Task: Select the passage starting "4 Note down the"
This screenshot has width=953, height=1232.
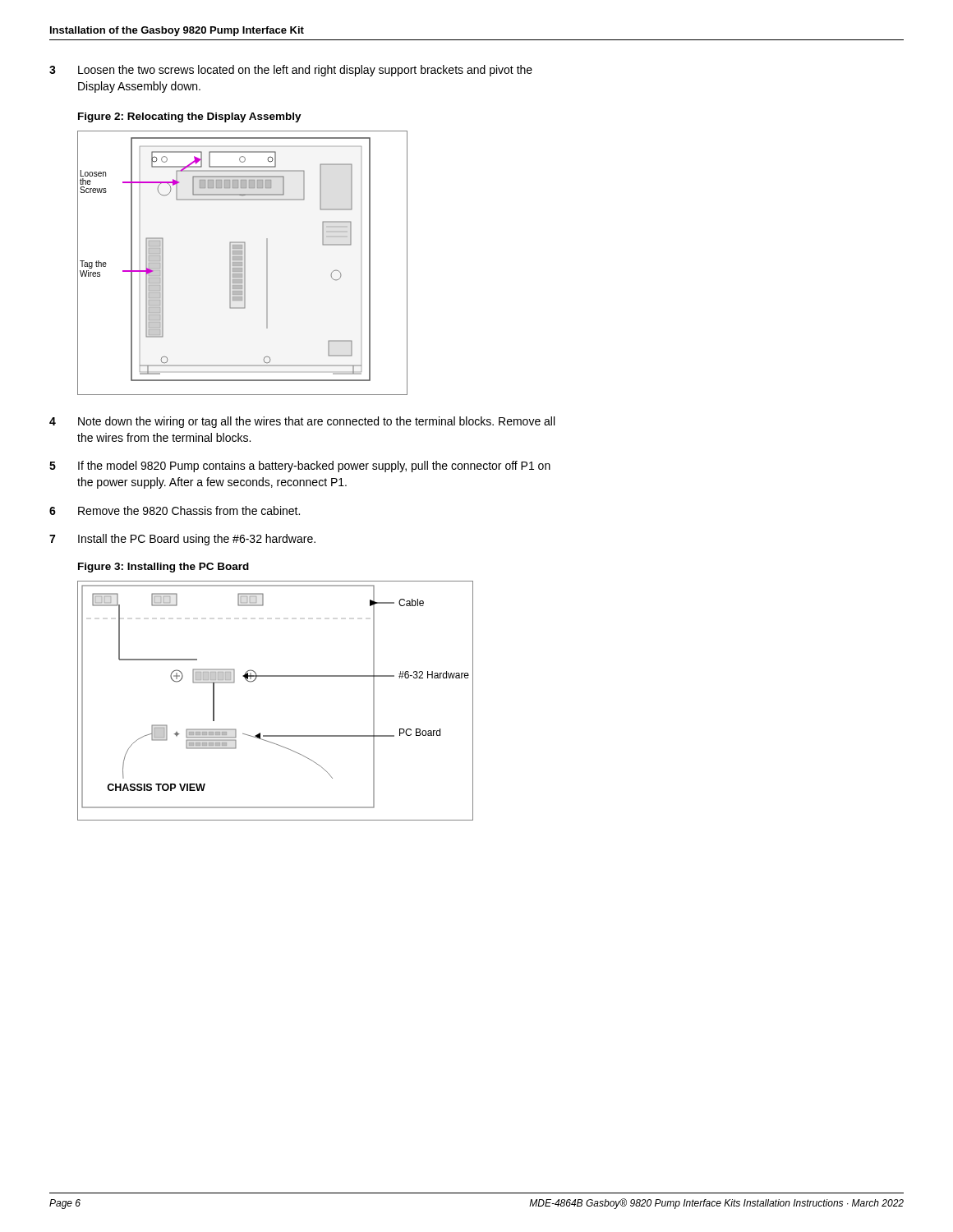Action: pos(476,429)
